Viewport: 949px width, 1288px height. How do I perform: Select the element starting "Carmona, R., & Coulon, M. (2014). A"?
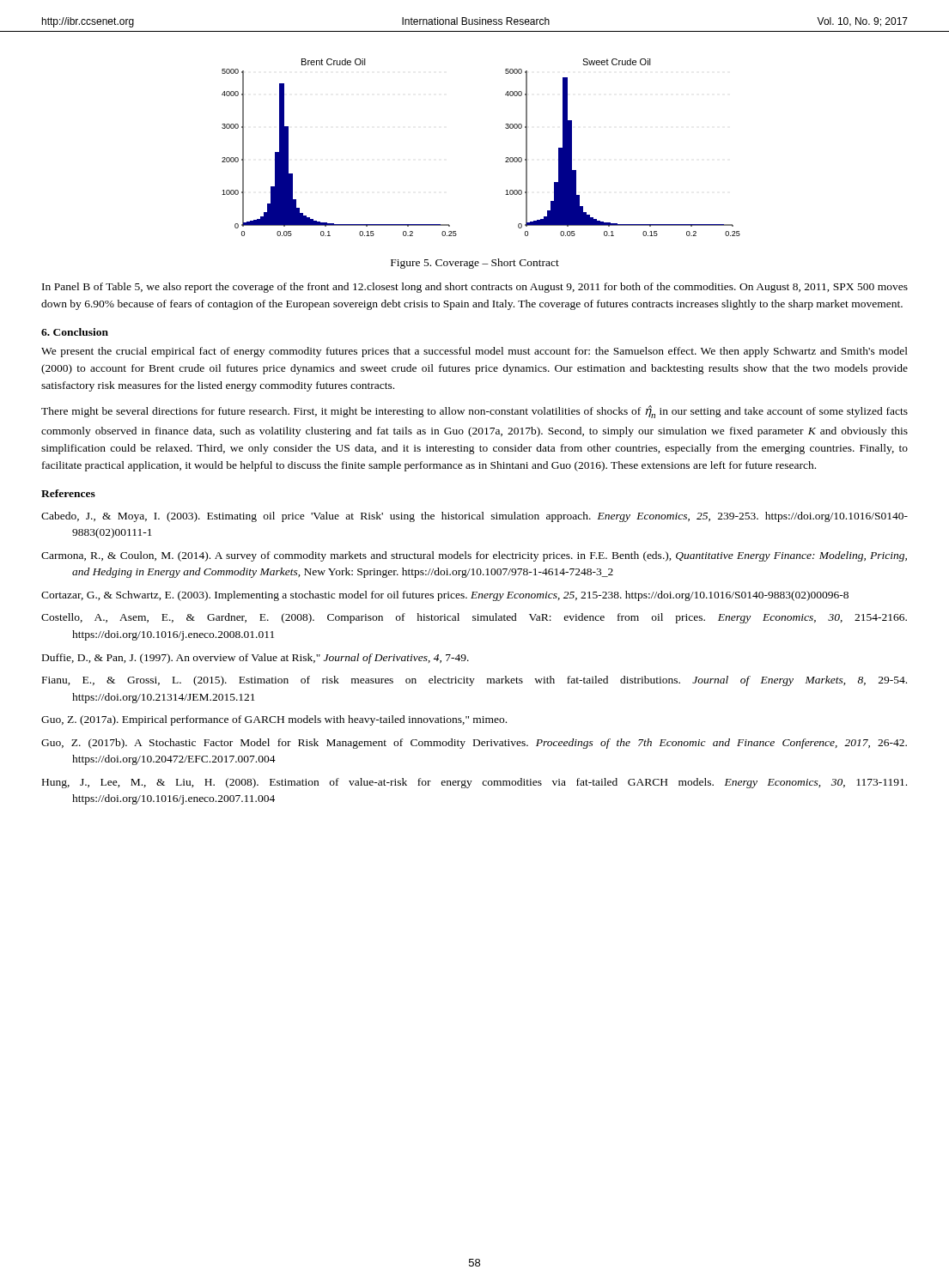pos(474,563)
